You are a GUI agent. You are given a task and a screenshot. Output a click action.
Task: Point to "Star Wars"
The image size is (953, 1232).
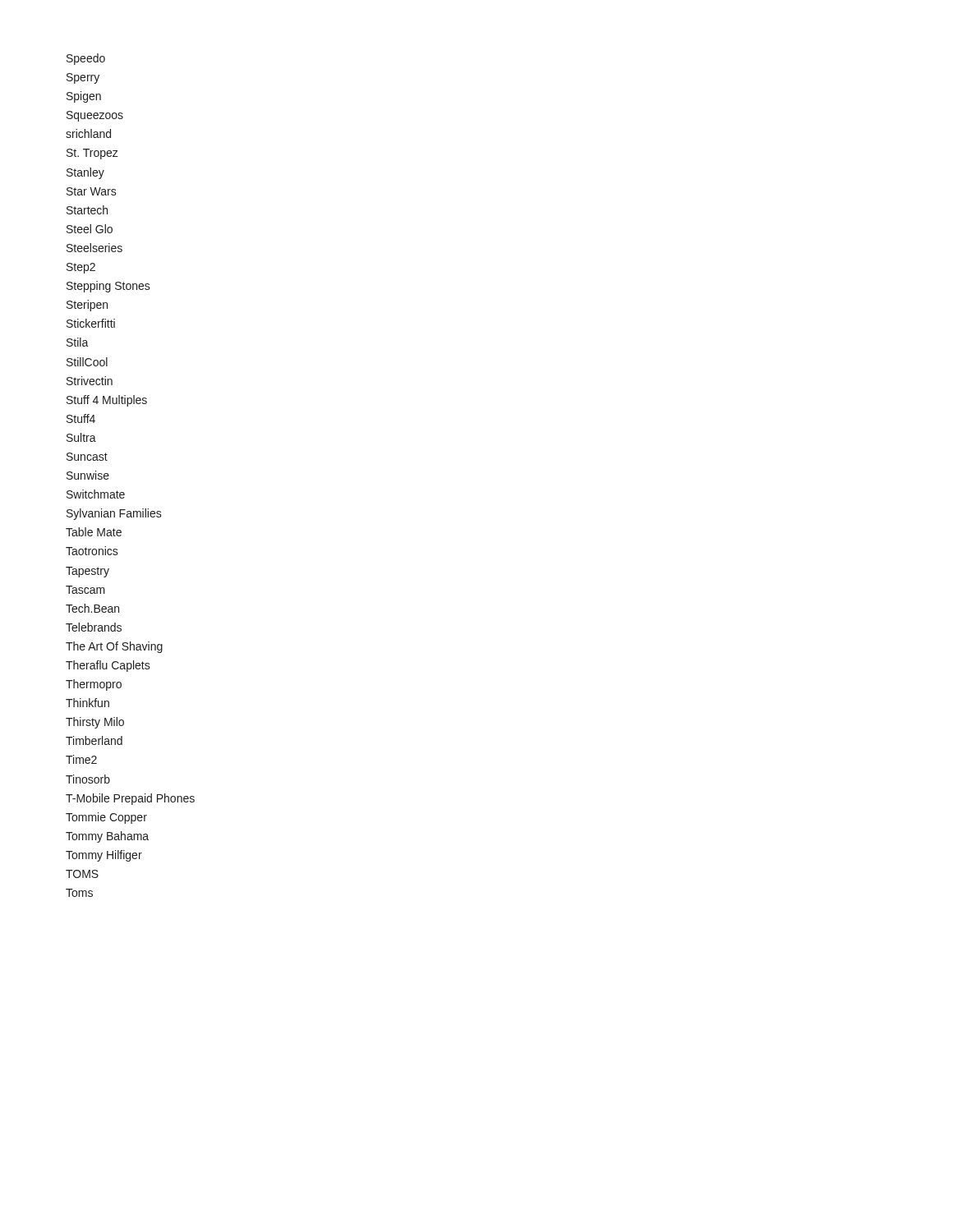(x=91, y=191)
